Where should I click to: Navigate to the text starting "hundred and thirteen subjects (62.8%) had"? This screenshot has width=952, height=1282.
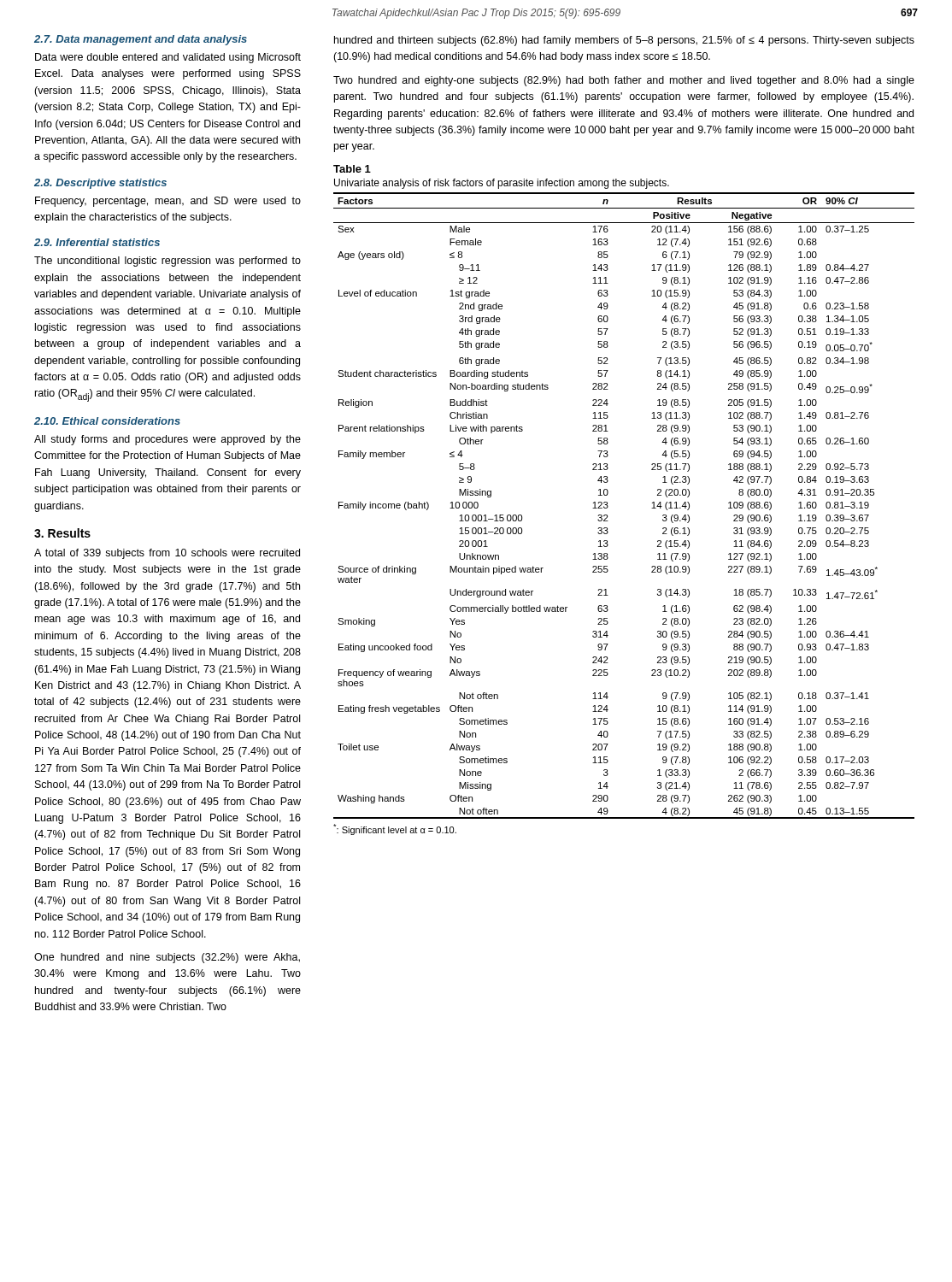[624, 48]
